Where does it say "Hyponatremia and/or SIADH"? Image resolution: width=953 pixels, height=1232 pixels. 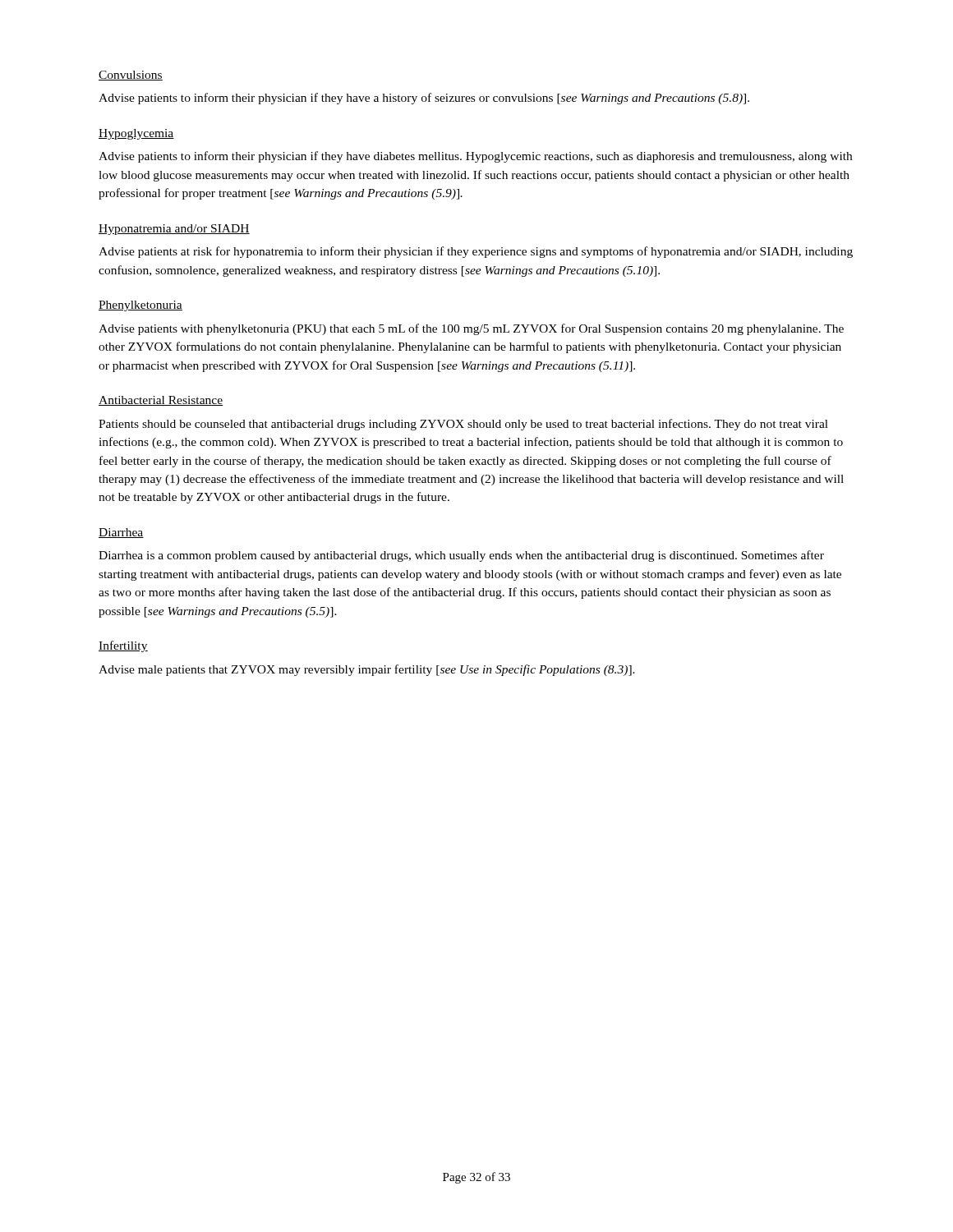pyautogui.click(x=174, y=228)
